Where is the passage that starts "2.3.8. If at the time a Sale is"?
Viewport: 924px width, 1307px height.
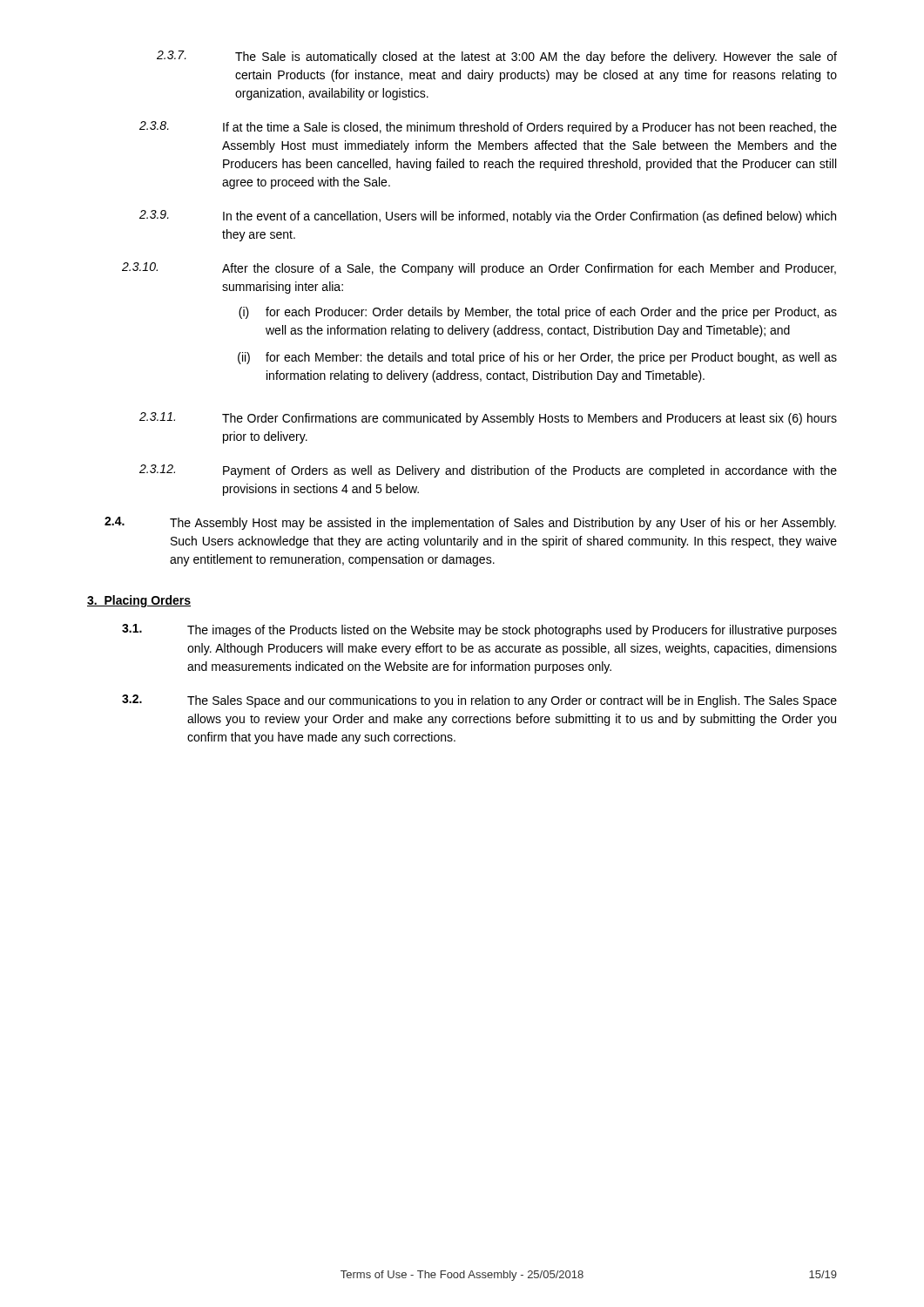[x=488, y=155]
